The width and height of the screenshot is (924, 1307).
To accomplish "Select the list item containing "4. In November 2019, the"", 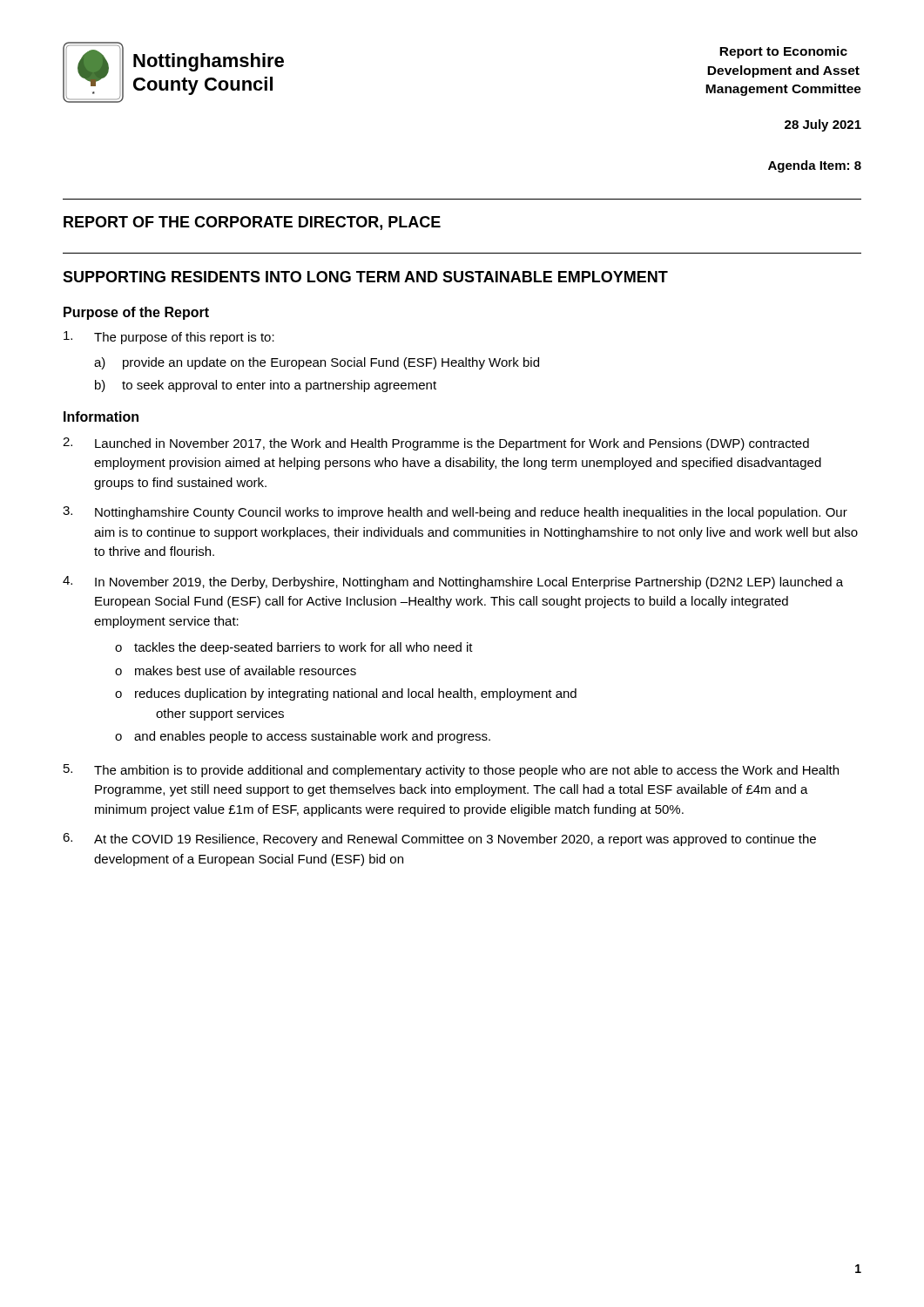I will click(462, 661).
